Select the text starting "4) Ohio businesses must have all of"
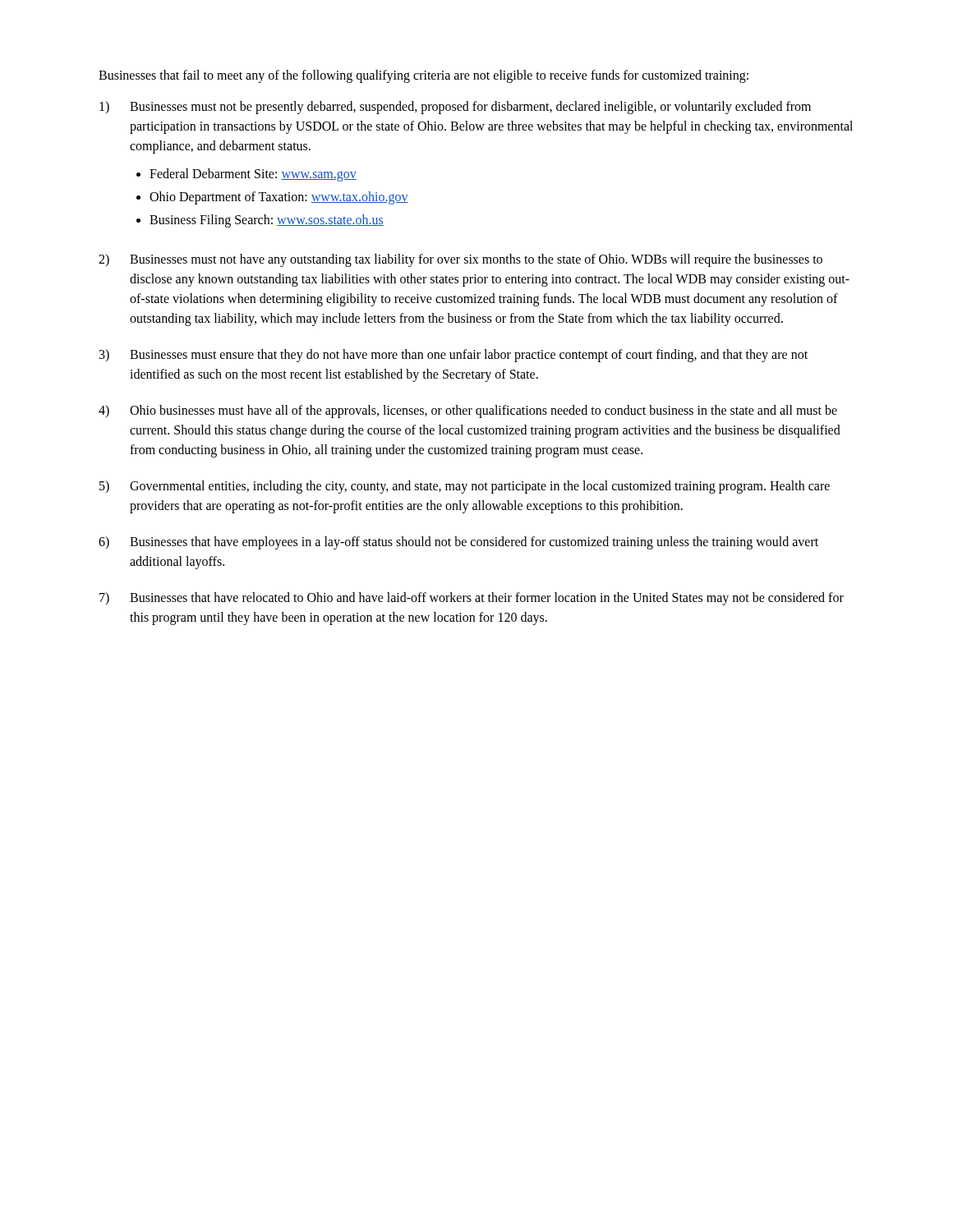Image resolution: width=953 pixels, height=1232 pixels. [x=476, y=430]
